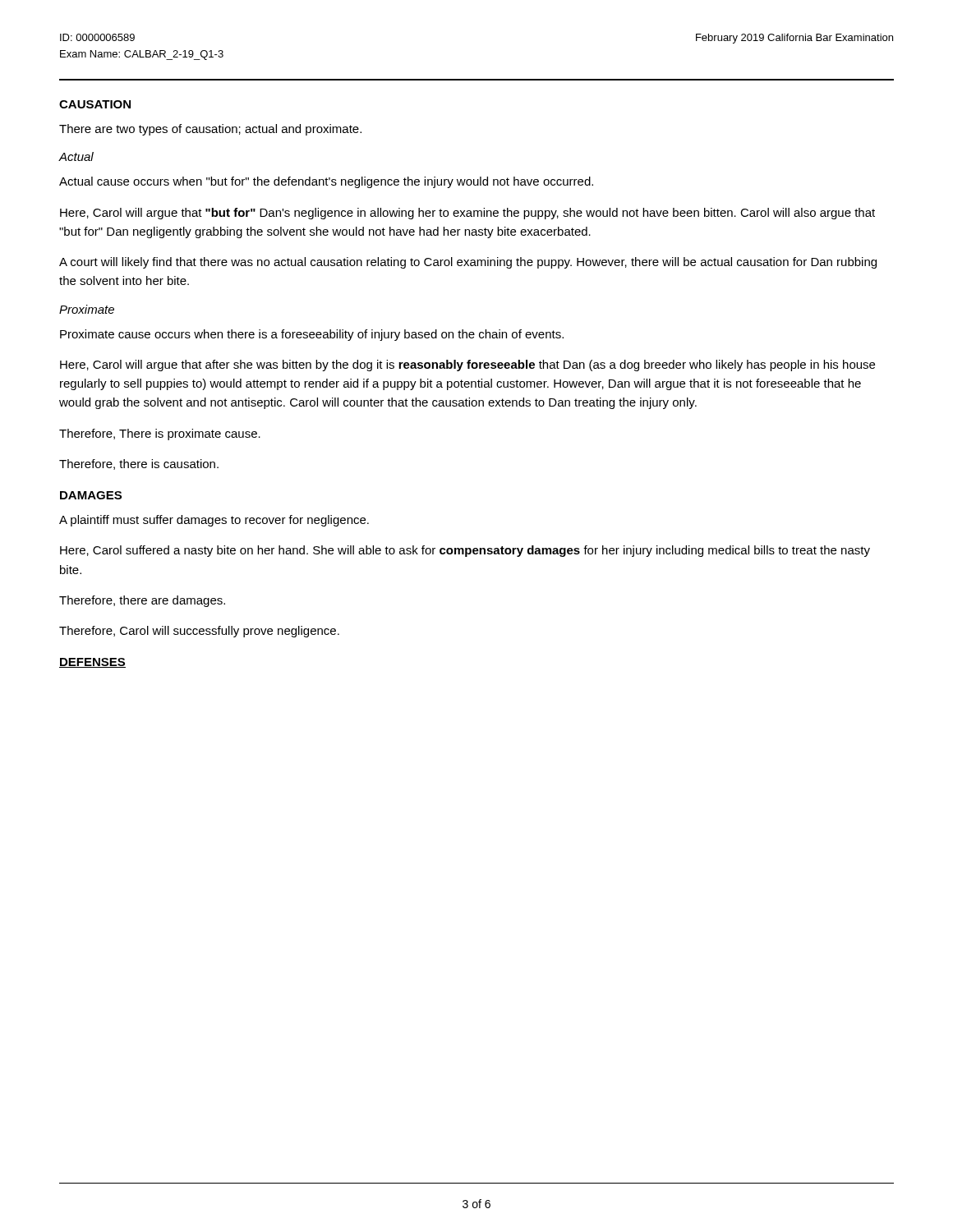Find the block starting "There are two types"
The image size is (953, 1232).
pos(211,129)
